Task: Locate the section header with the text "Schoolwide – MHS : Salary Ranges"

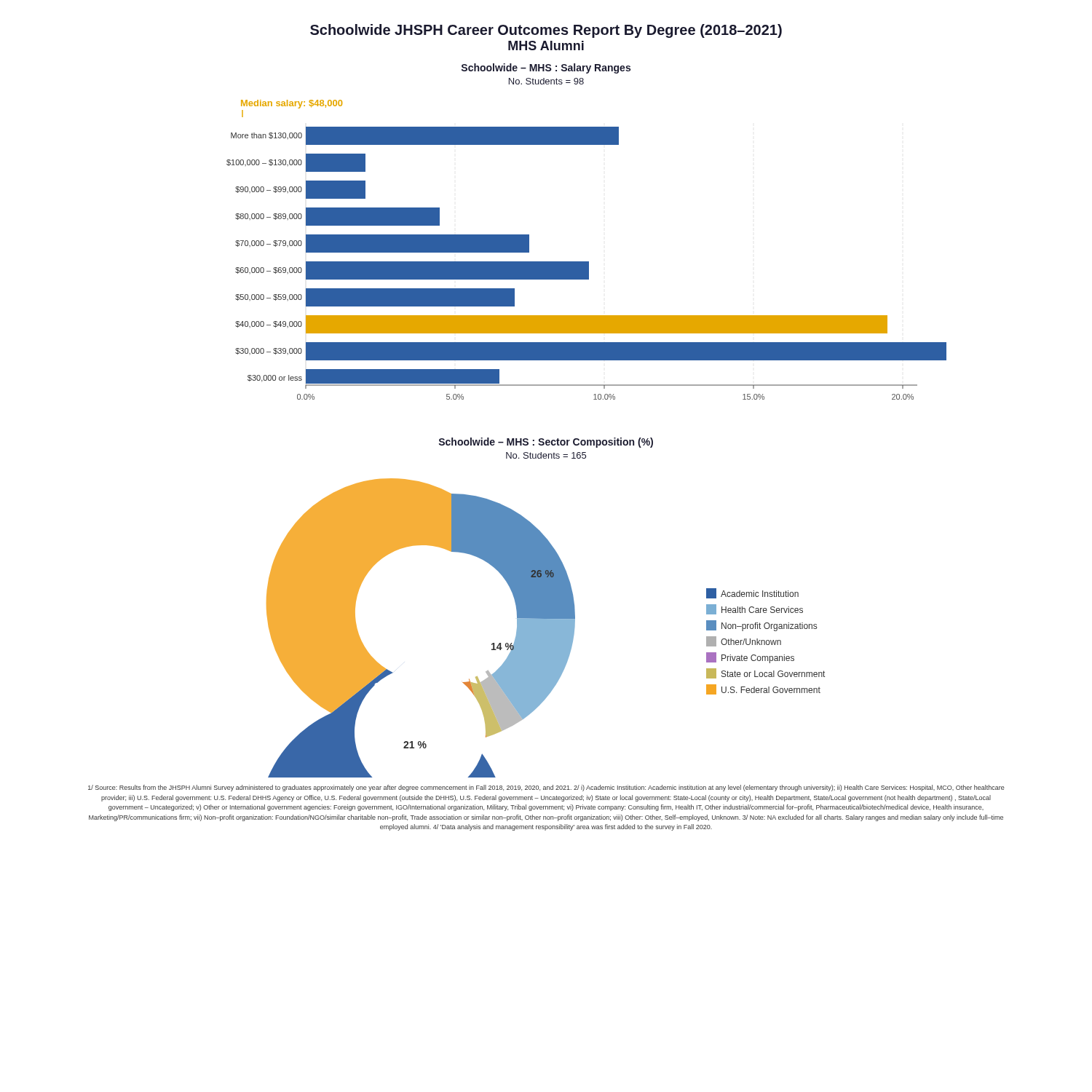Action: click(x=546, y=74)
